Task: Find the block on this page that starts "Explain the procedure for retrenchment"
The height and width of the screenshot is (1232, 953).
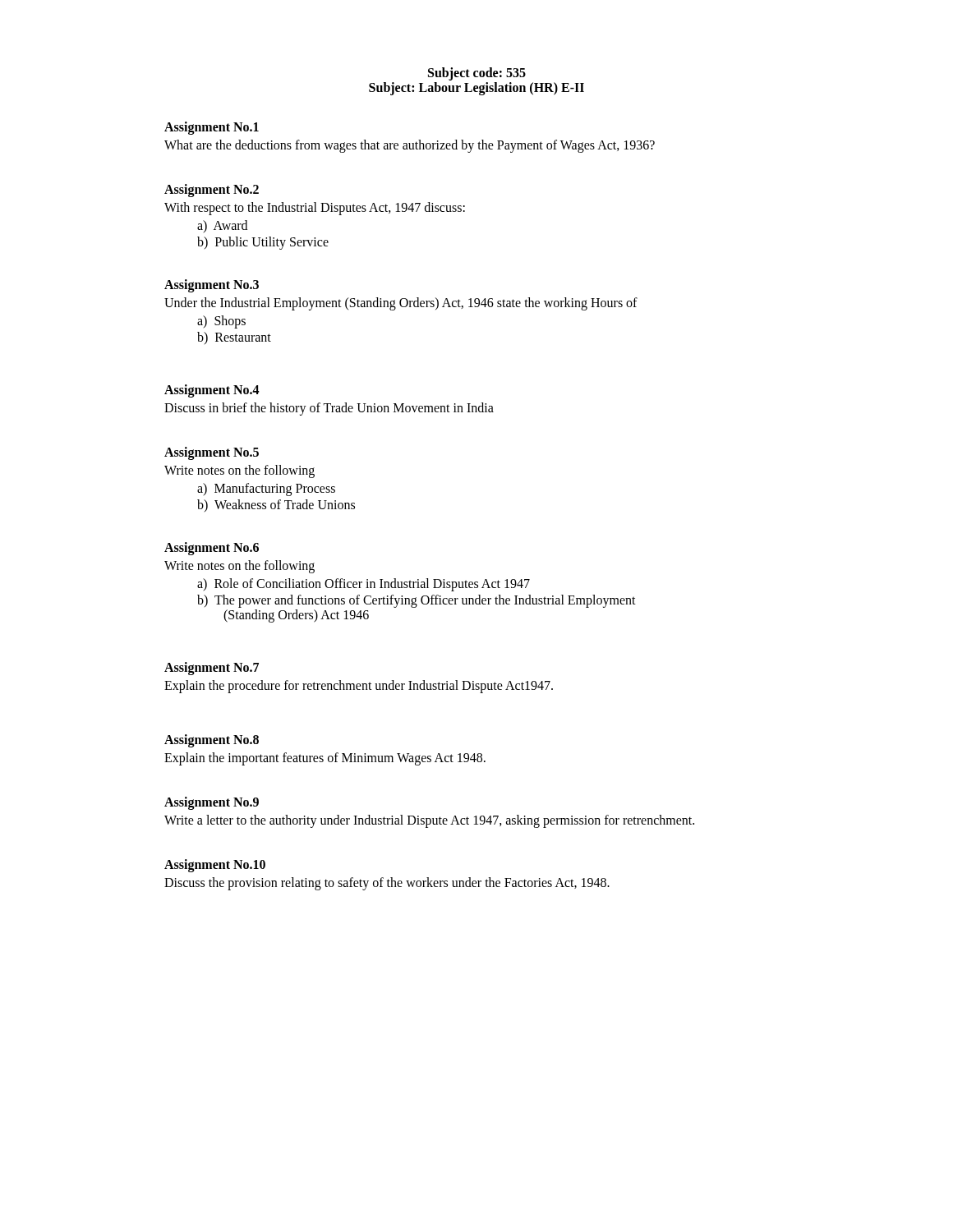Action: (359, 685)
